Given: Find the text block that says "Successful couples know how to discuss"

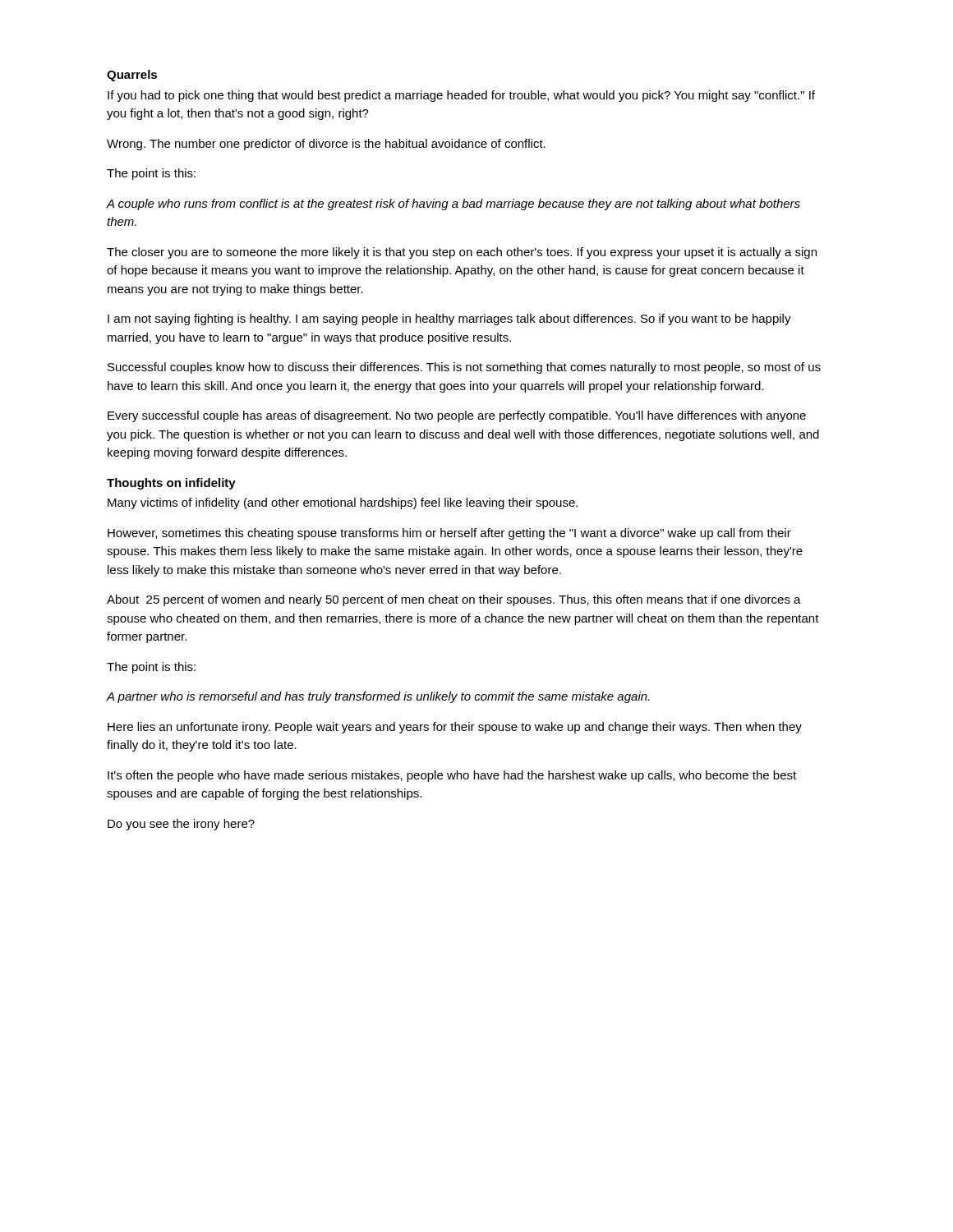Looking at the screenshot, I should coord(464,376).
